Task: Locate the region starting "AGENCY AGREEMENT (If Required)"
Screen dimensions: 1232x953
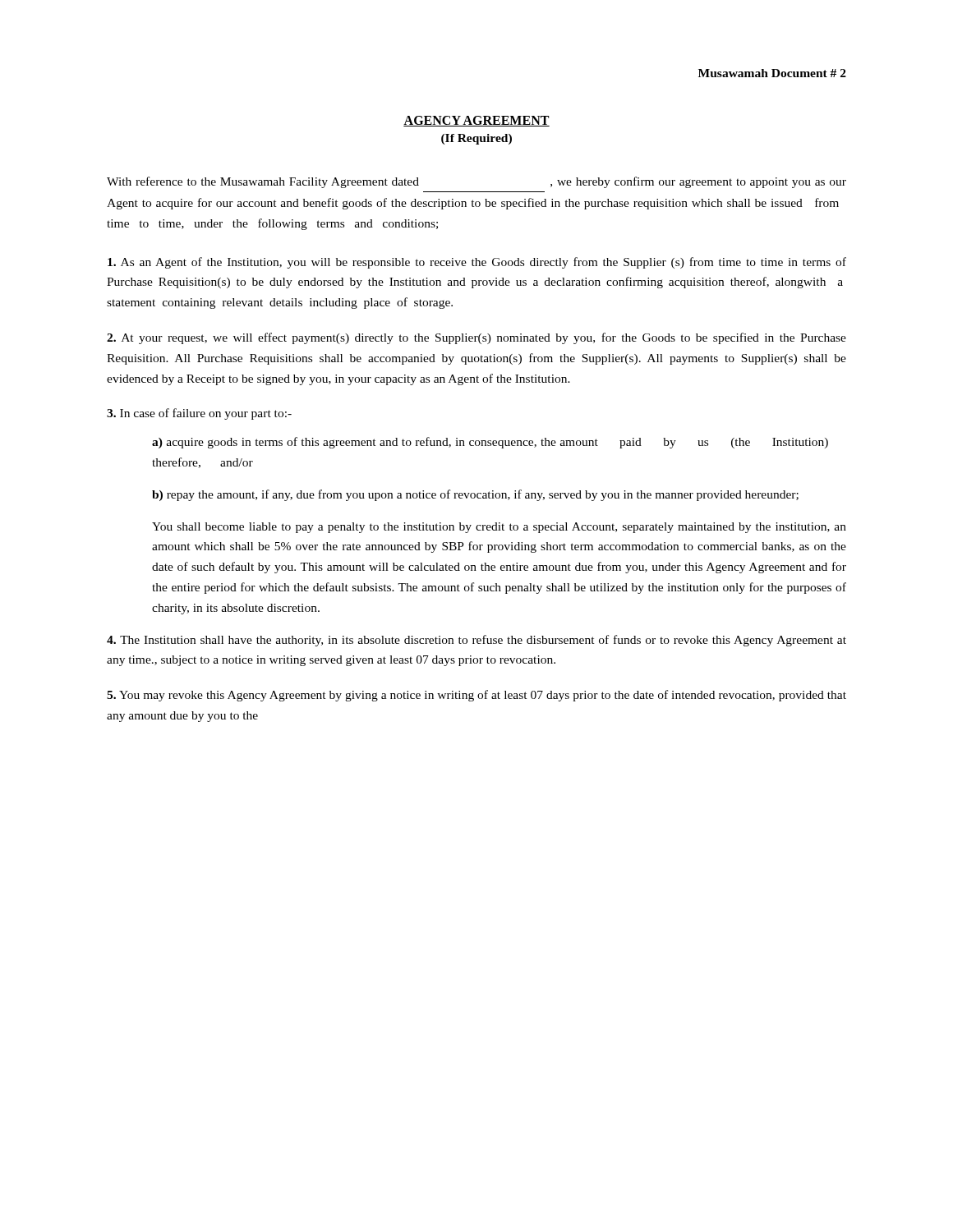Action: (476, 129)
